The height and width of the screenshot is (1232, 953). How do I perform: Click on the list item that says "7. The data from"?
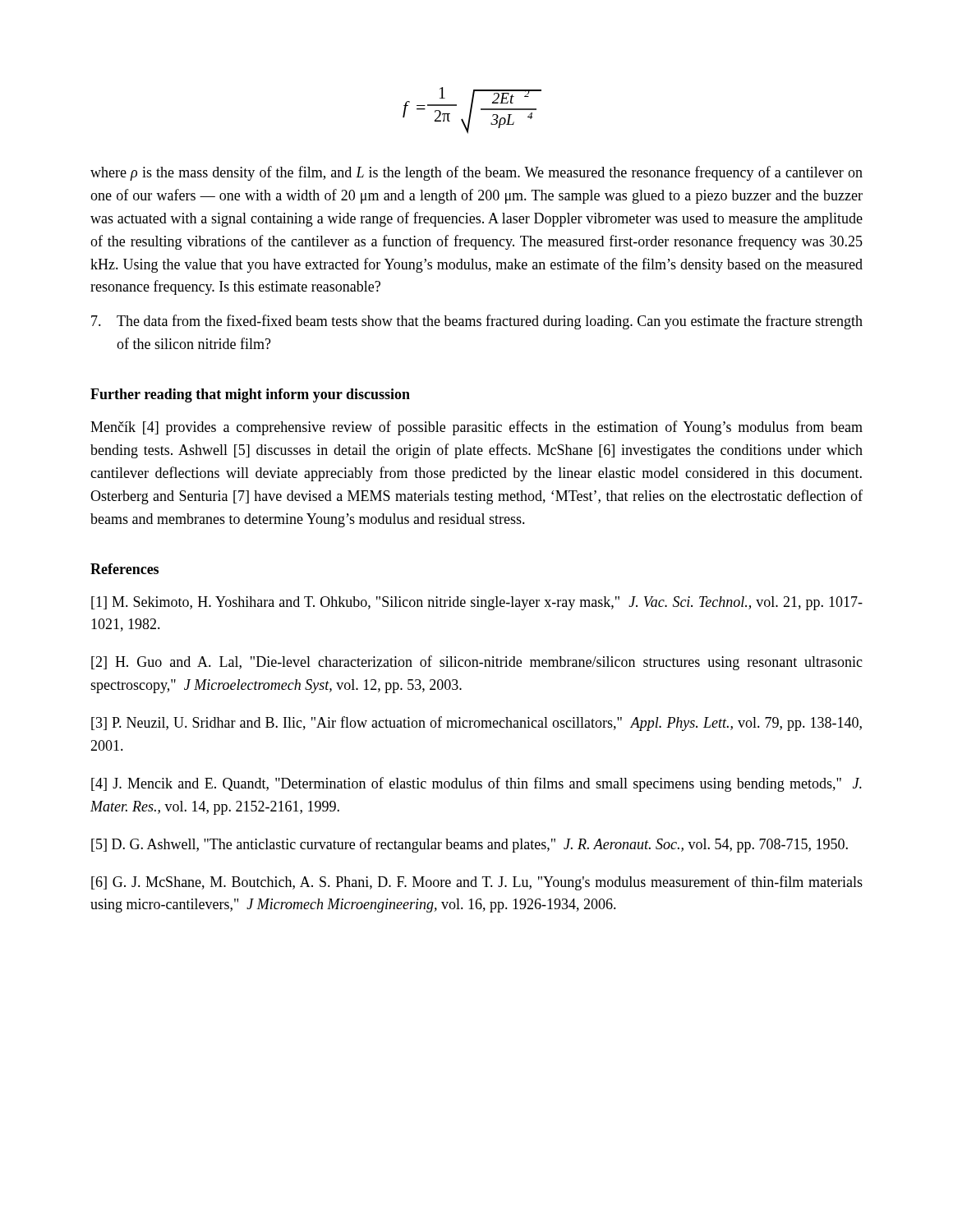pyautogui.click(x=476, y=334)
